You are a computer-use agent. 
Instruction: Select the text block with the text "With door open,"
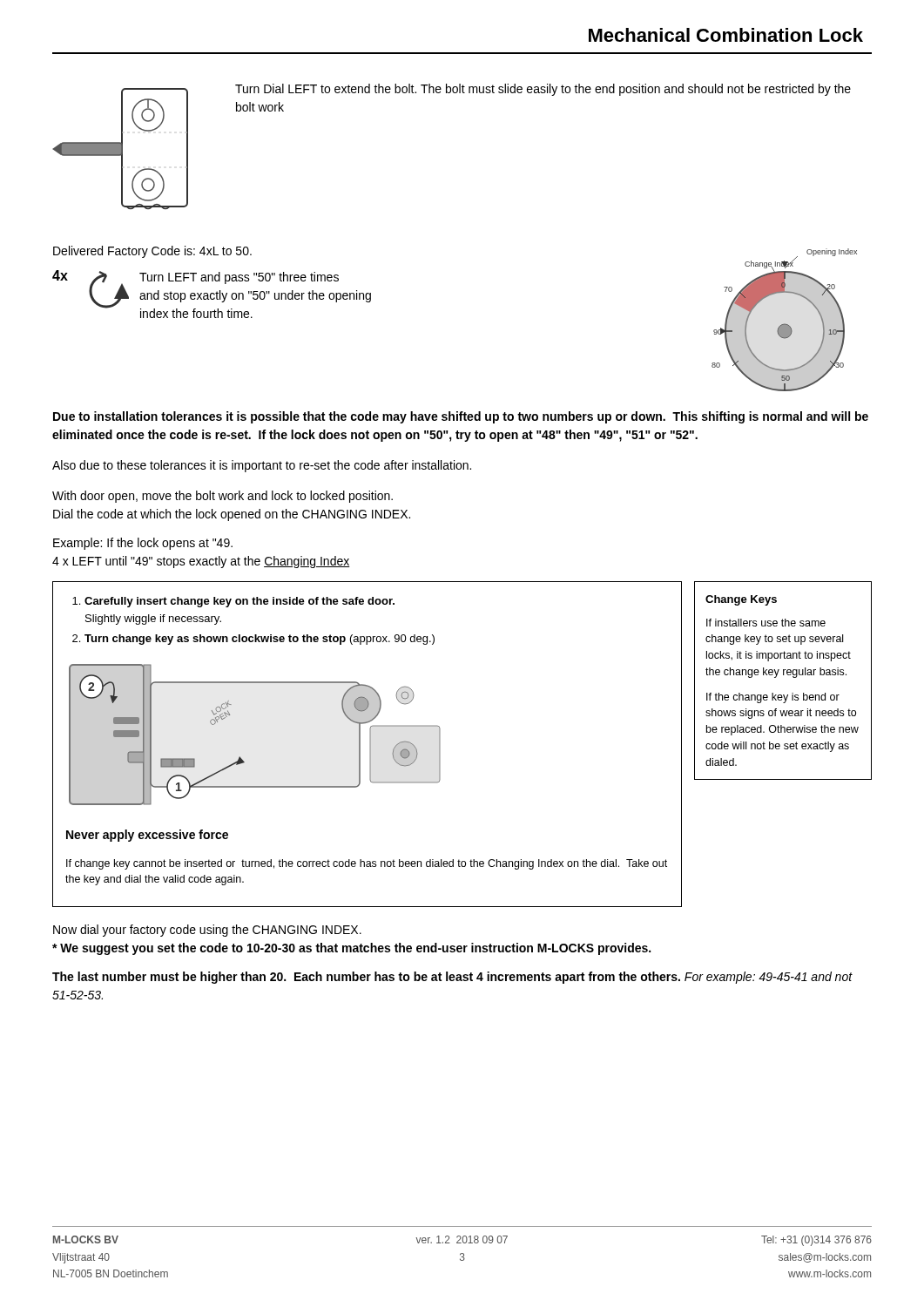(x=232, y=505)
